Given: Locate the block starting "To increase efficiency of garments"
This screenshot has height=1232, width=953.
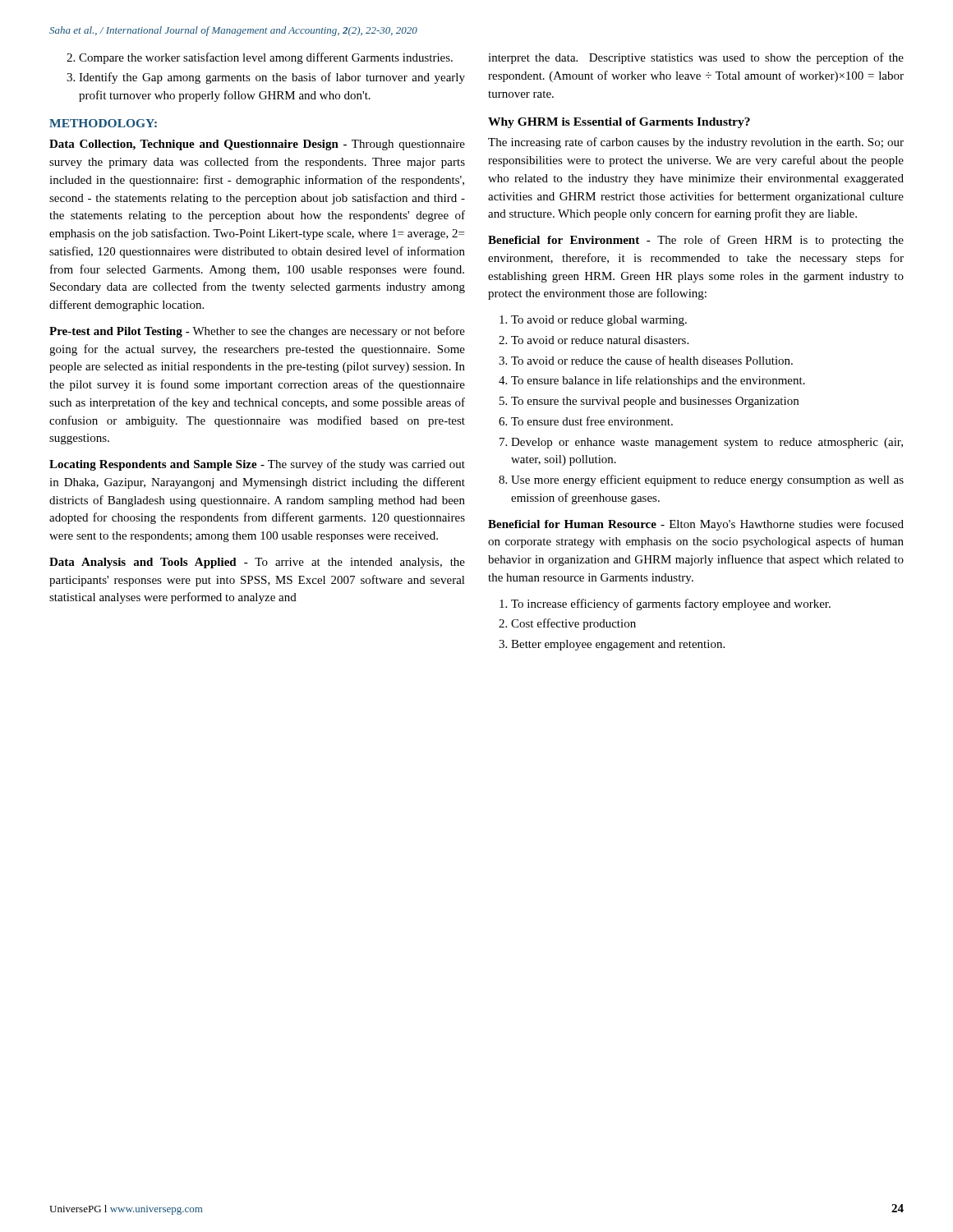Looking at the screenshot, I should 707,604.
